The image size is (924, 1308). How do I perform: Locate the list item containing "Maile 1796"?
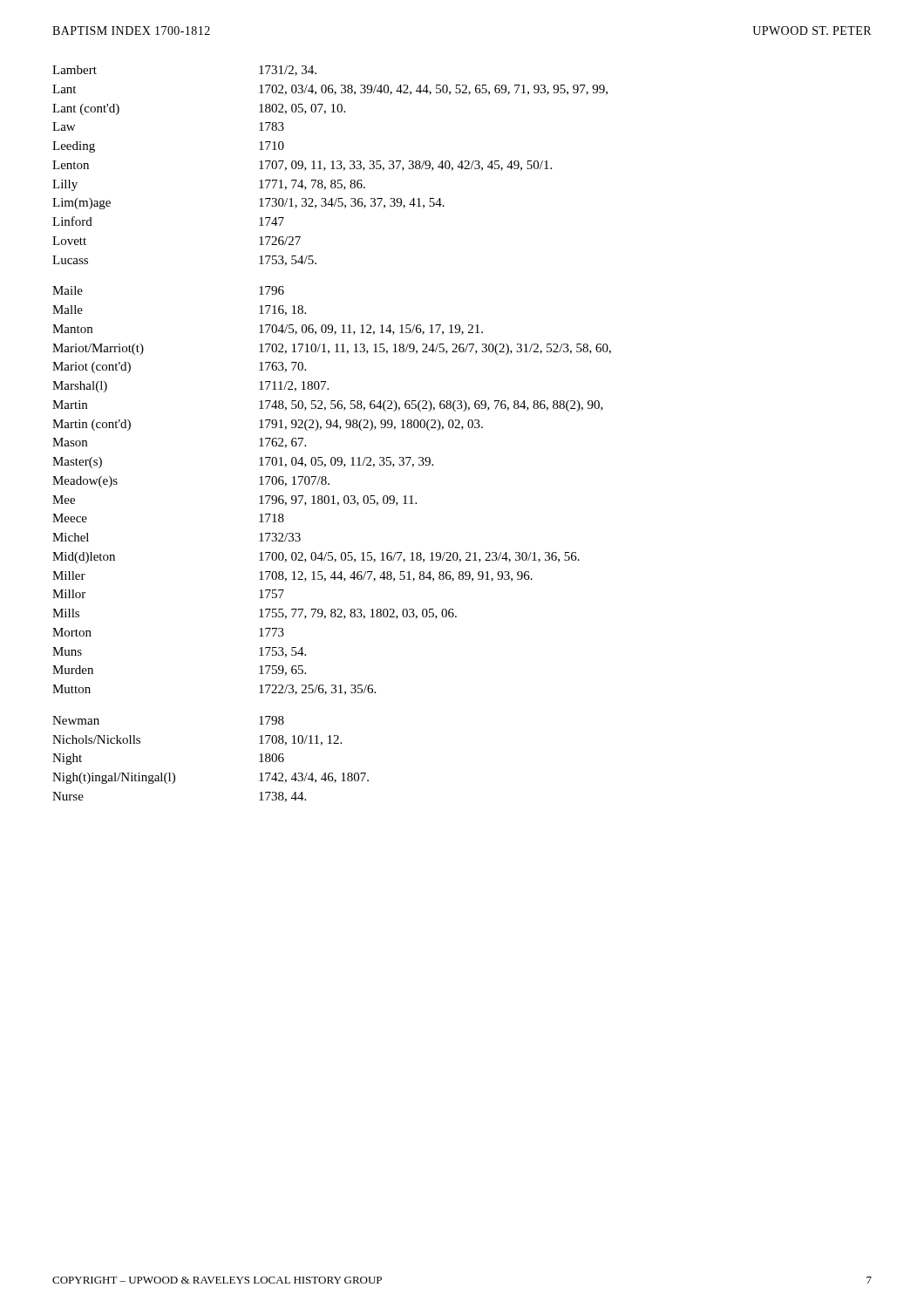pos(62,290)
